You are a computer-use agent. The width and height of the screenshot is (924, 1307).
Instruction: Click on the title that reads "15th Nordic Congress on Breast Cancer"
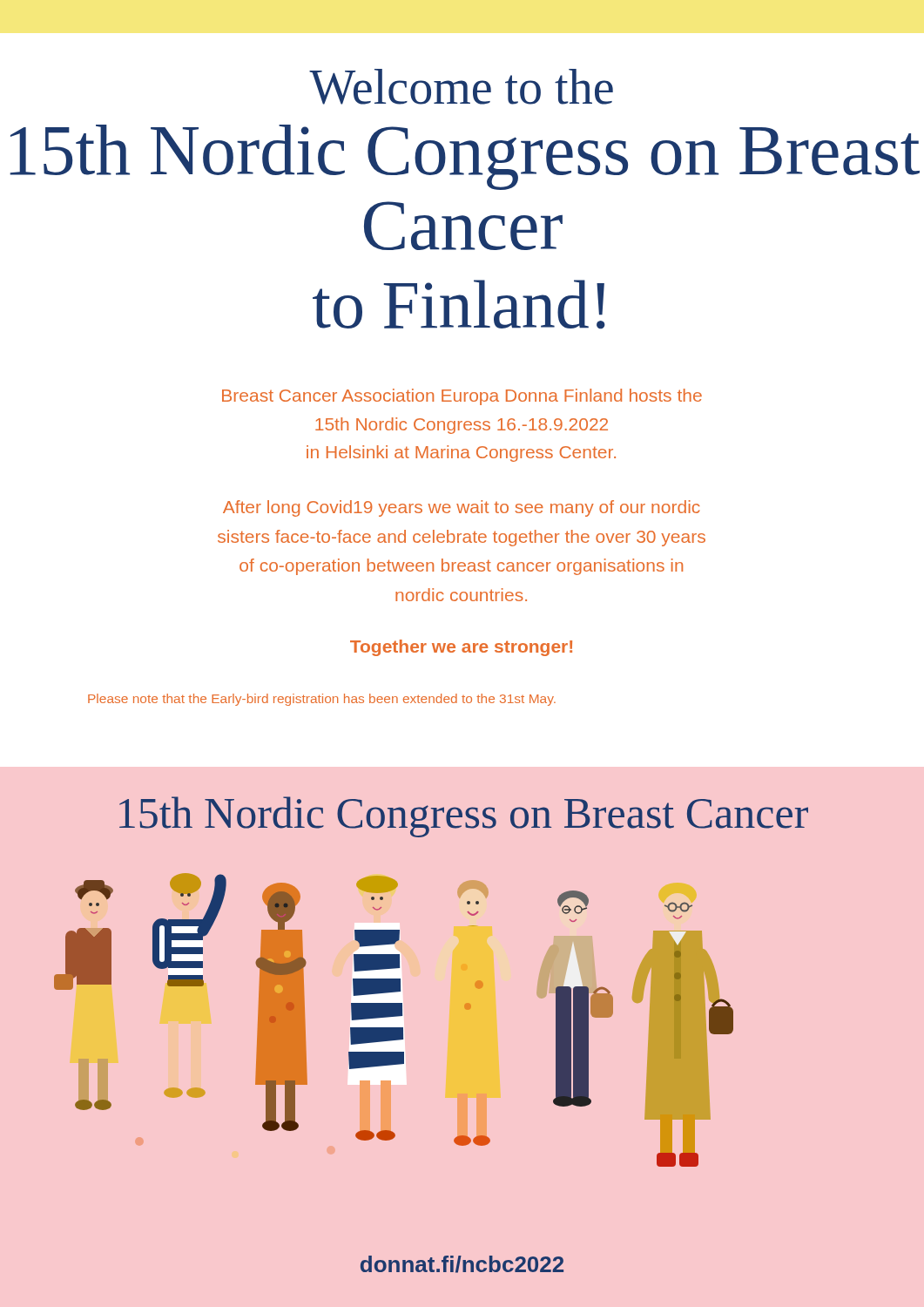coord(462,188)
